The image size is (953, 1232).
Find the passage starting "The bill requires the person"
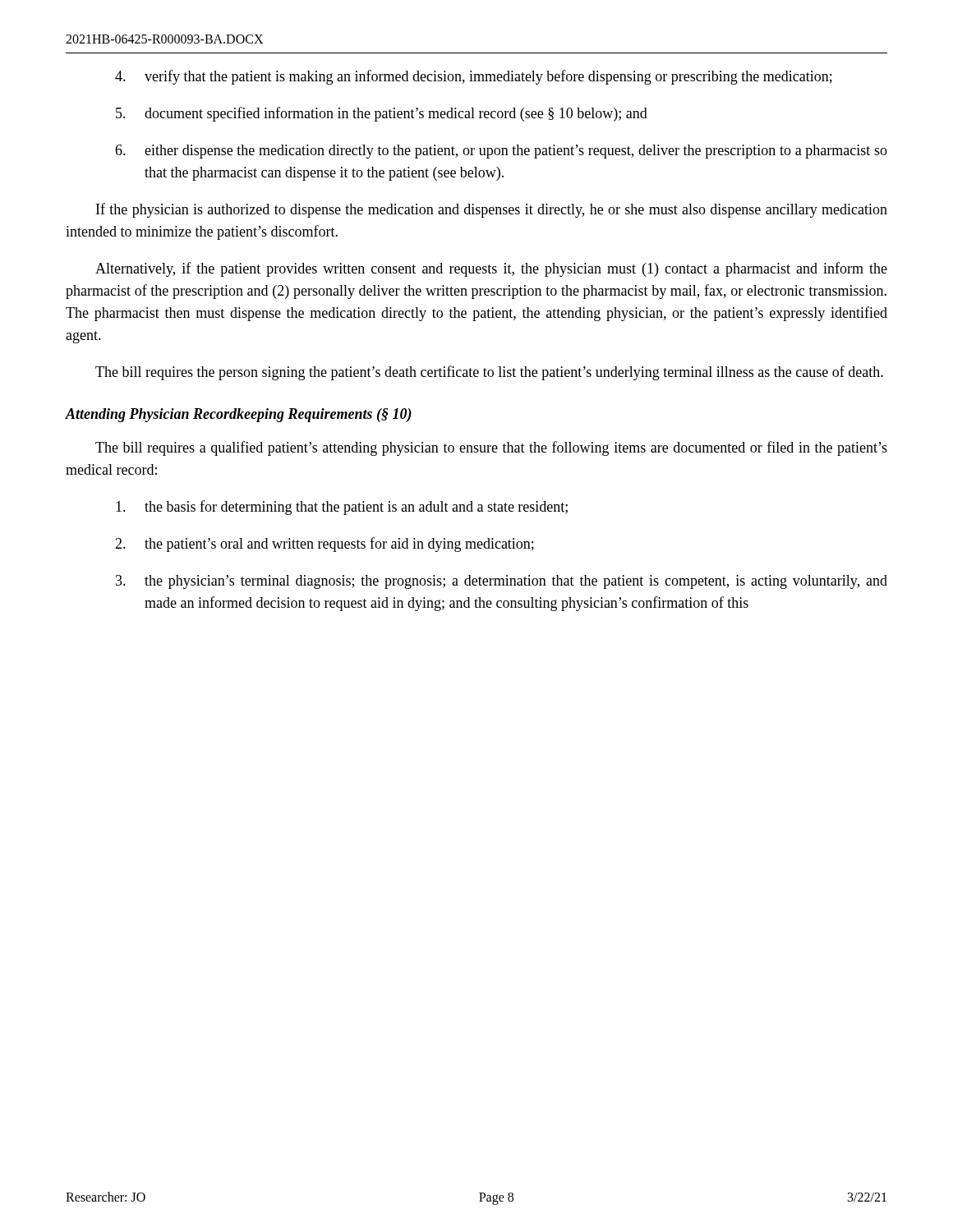(490, 372)
